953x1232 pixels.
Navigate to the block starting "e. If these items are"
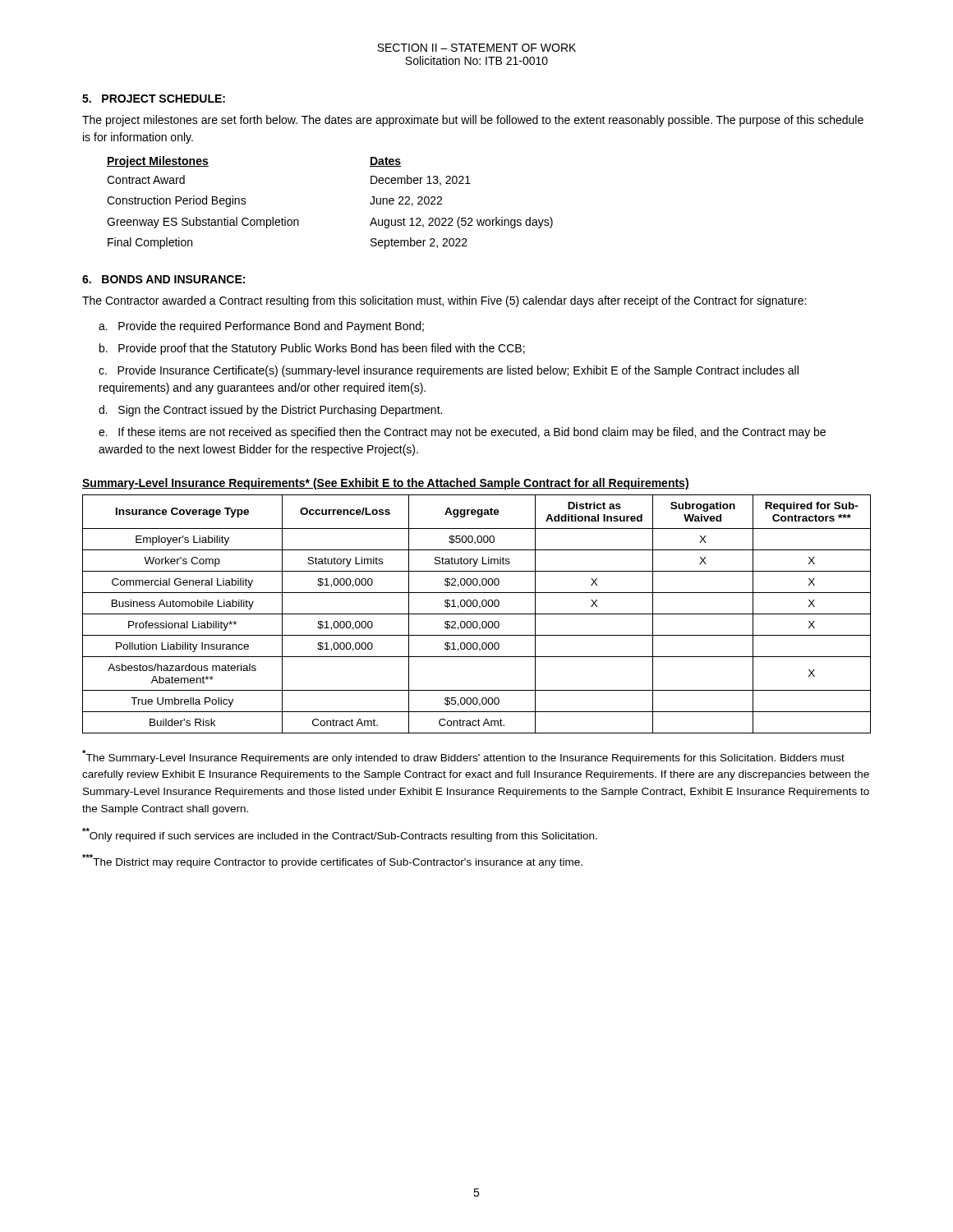pos(462,440)
